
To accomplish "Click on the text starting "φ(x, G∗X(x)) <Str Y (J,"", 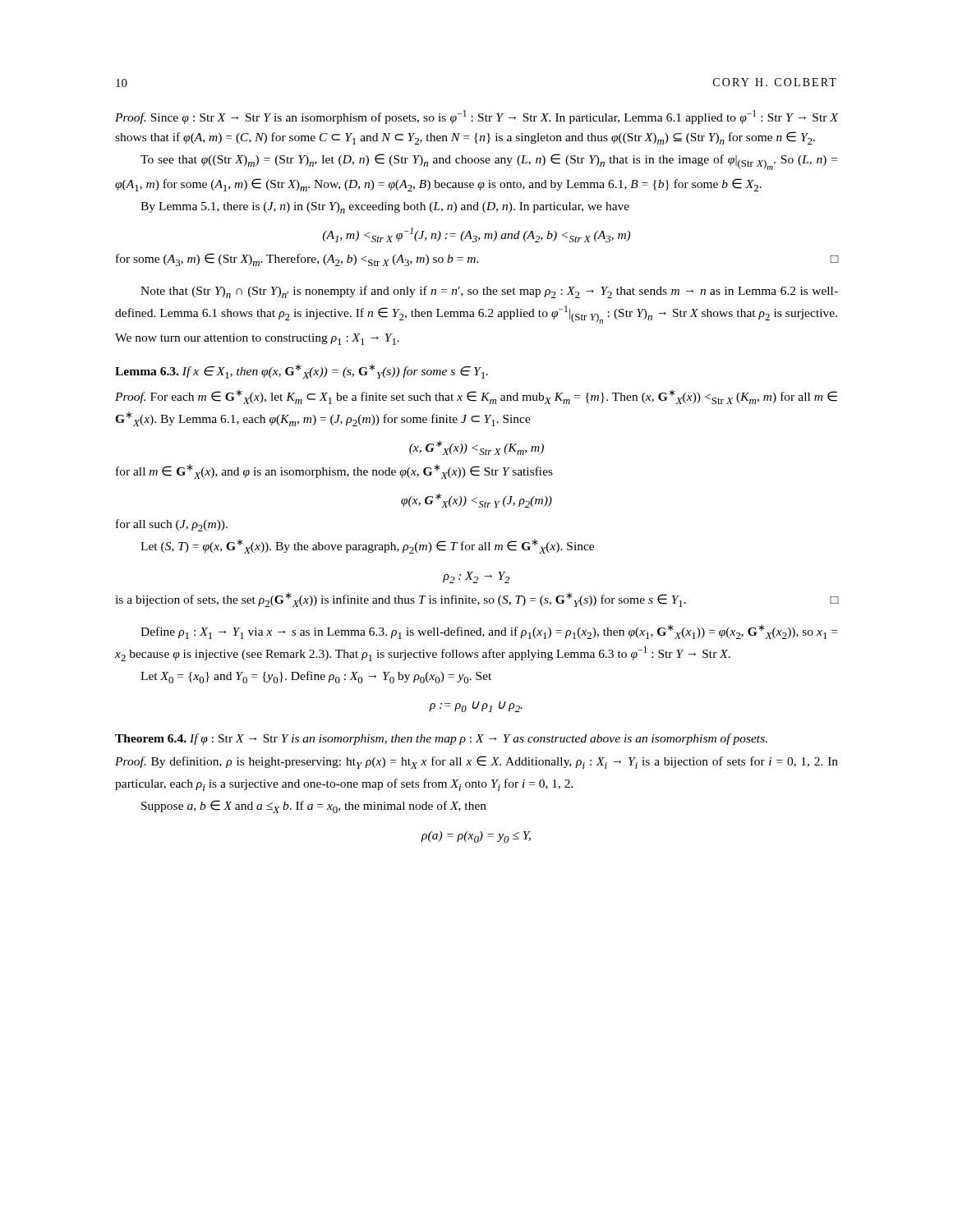I will click(476, 501).
